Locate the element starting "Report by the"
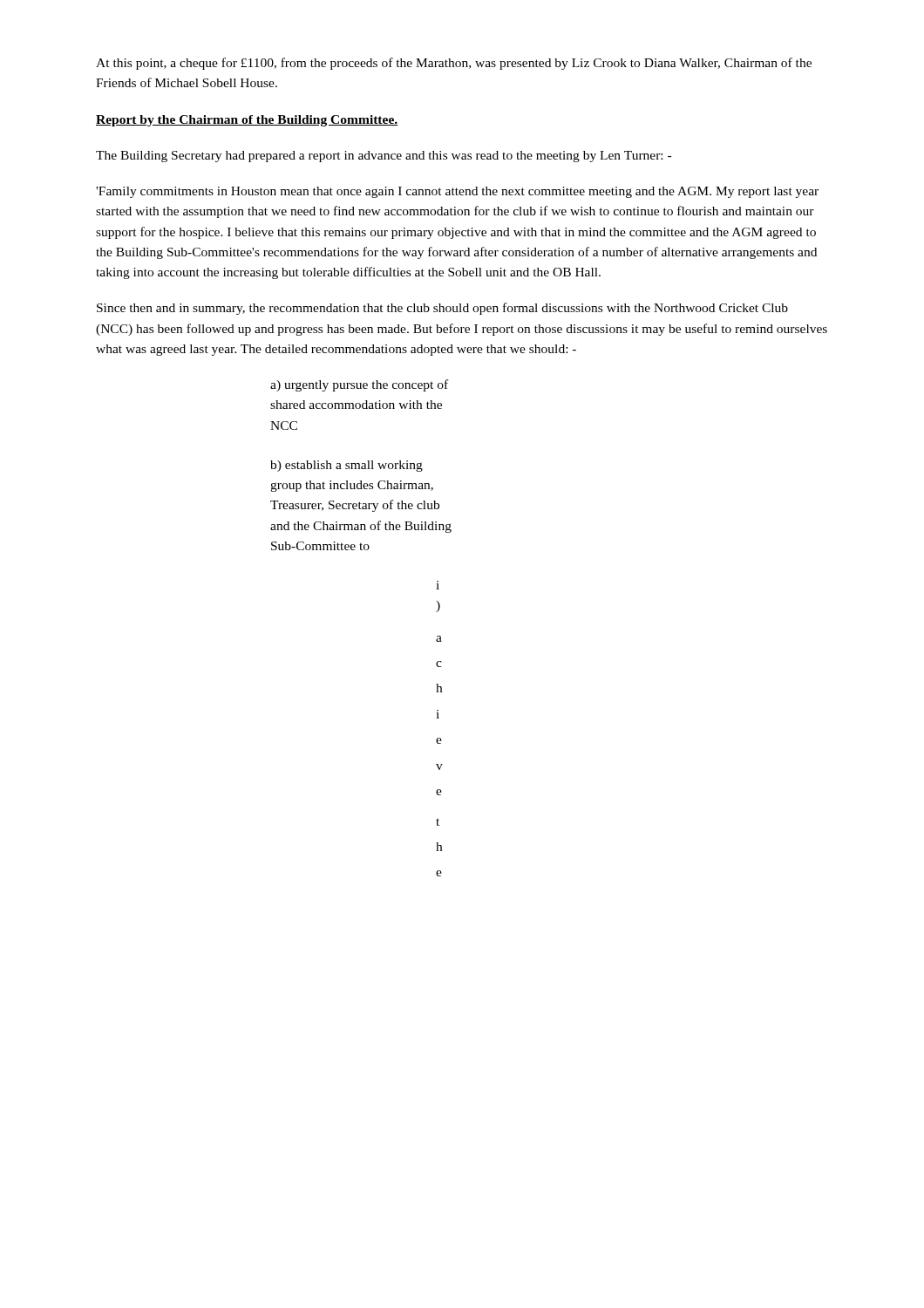The image size is (924, 1308). click(247, 119)
